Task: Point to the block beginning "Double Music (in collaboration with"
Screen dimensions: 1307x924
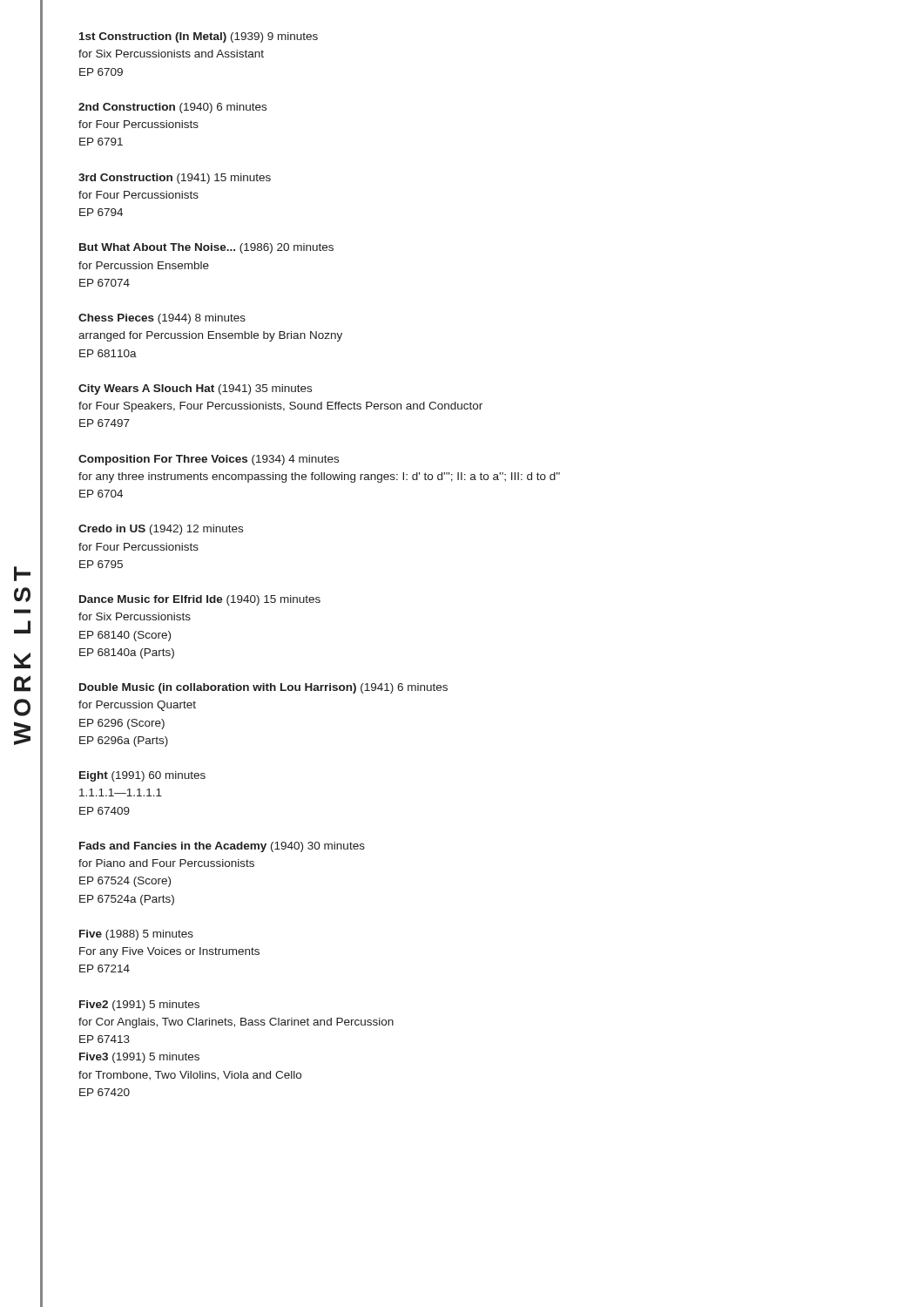Action: click(263, 688)
